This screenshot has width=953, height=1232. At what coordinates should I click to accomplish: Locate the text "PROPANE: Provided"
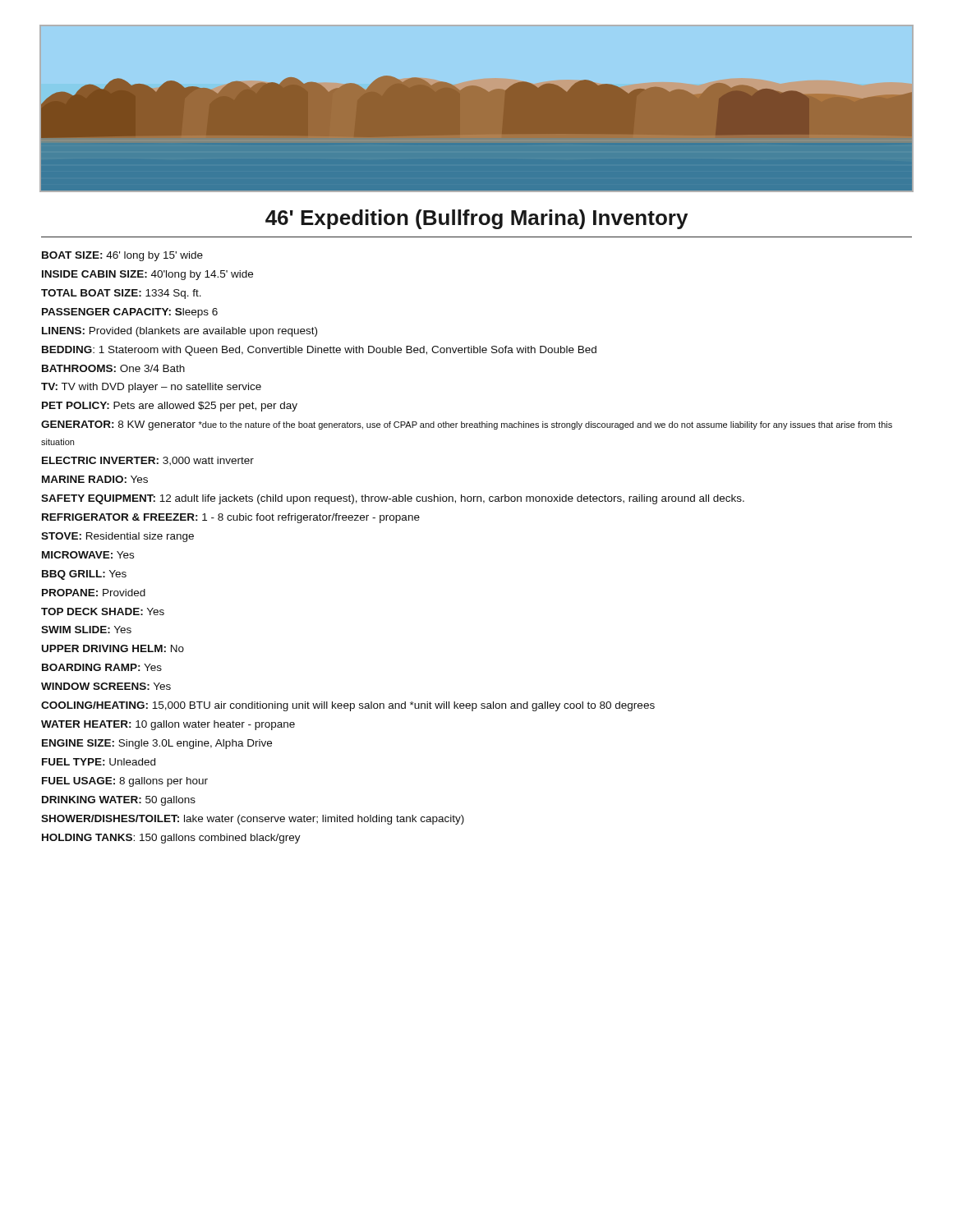click(x=93, y=592)
